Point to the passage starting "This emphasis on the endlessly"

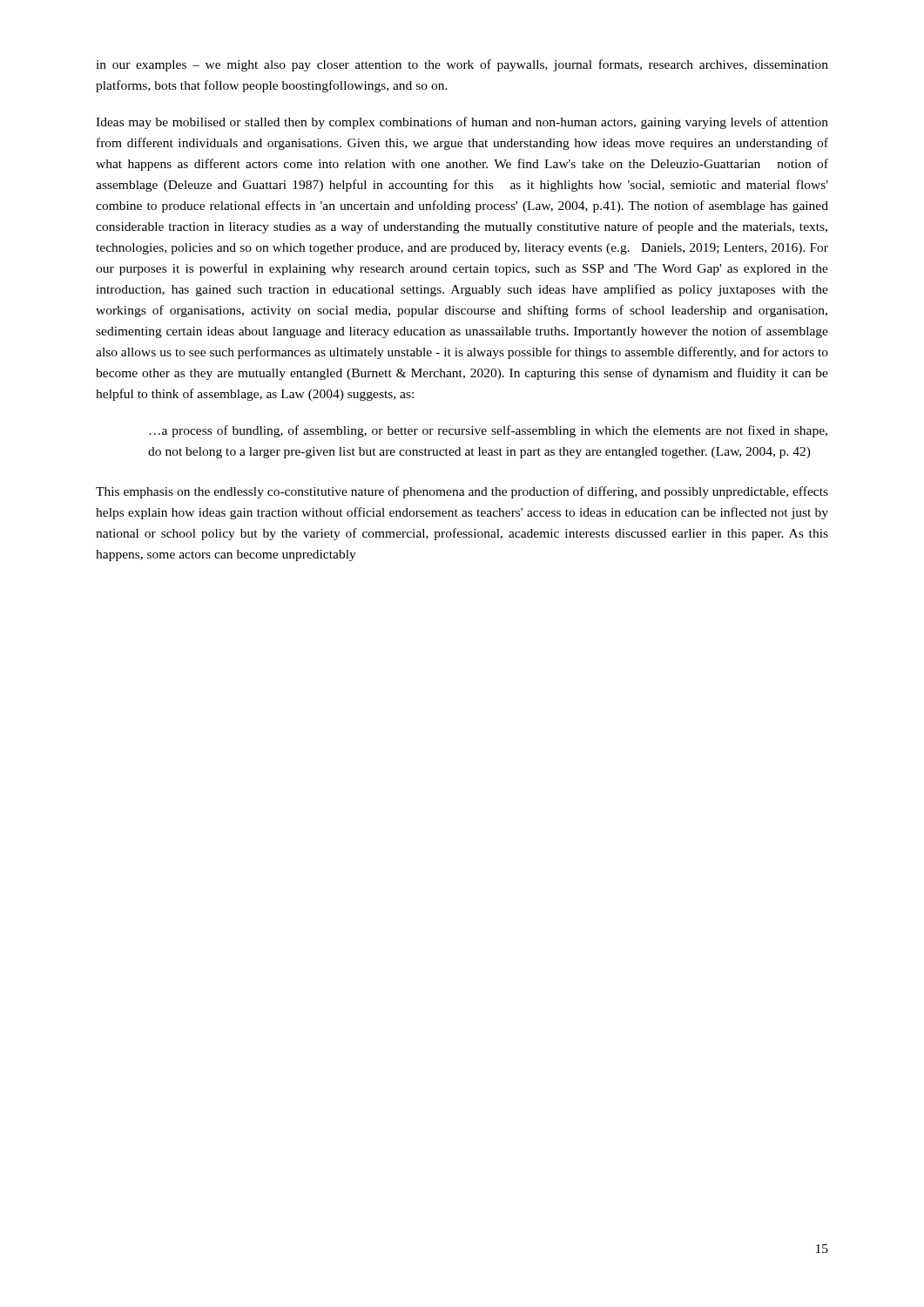pos(462,523)
